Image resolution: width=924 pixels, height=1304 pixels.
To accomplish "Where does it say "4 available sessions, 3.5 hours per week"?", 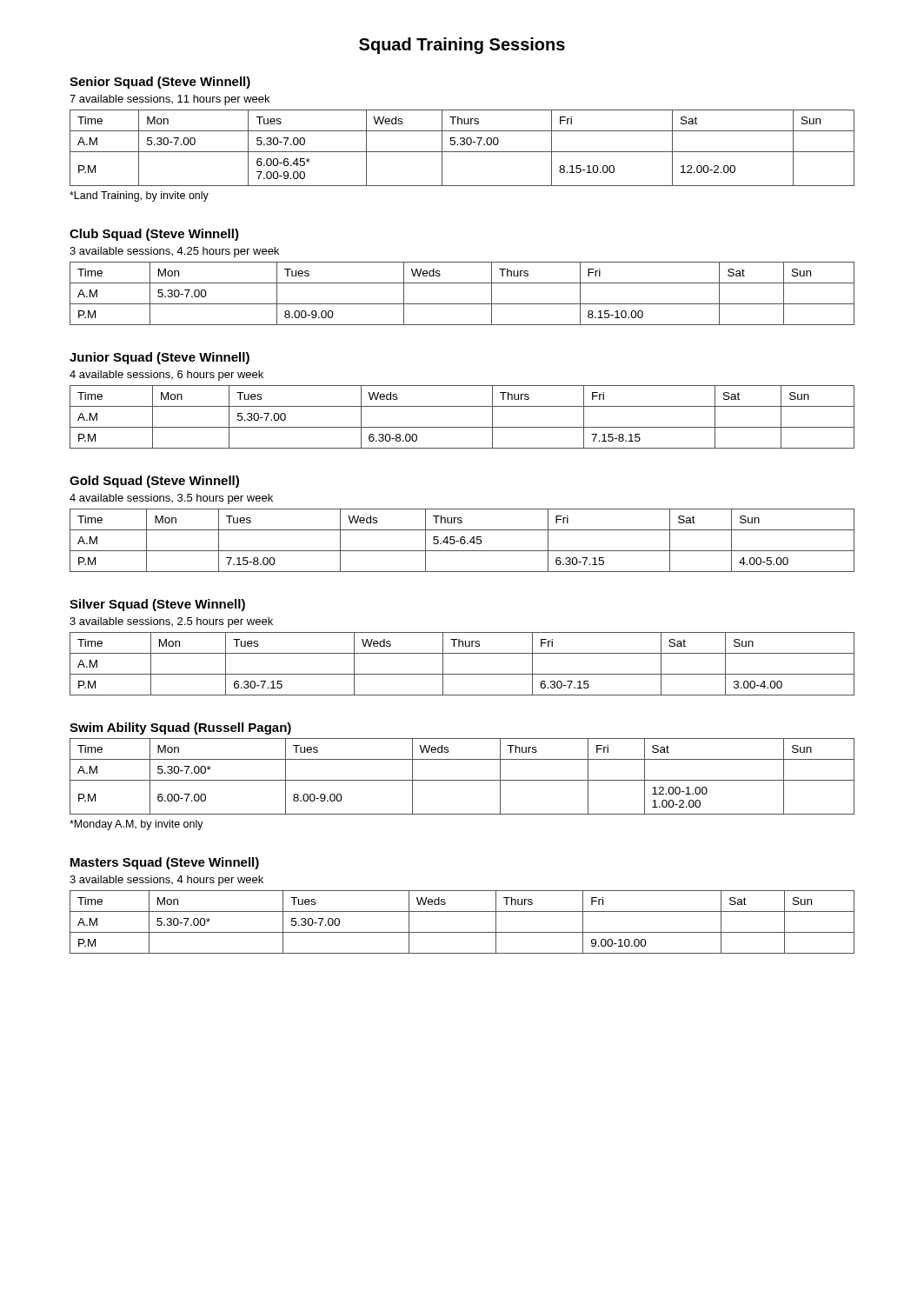I will 171,498.
